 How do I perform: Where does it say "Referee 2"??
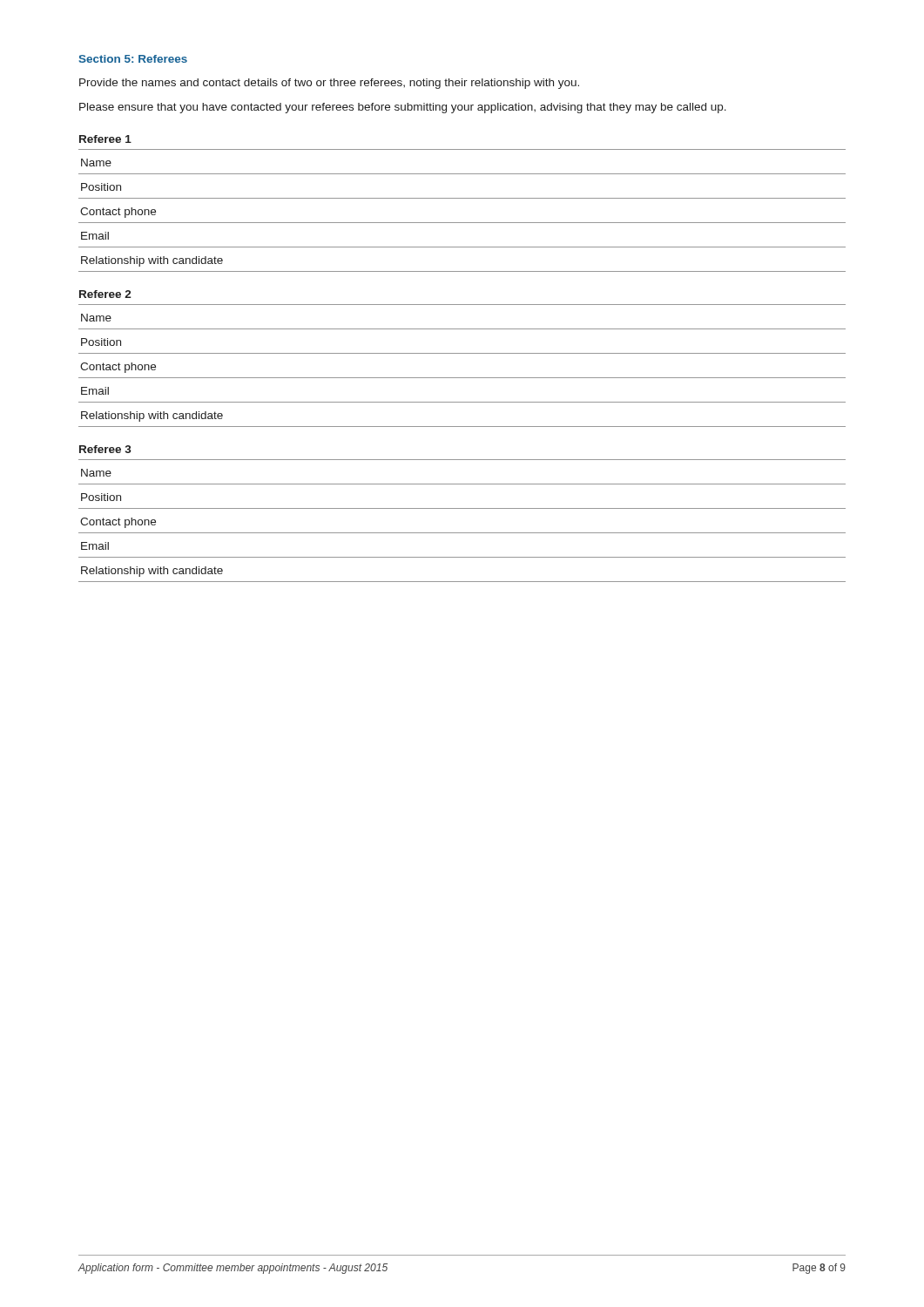coord(105,294)
